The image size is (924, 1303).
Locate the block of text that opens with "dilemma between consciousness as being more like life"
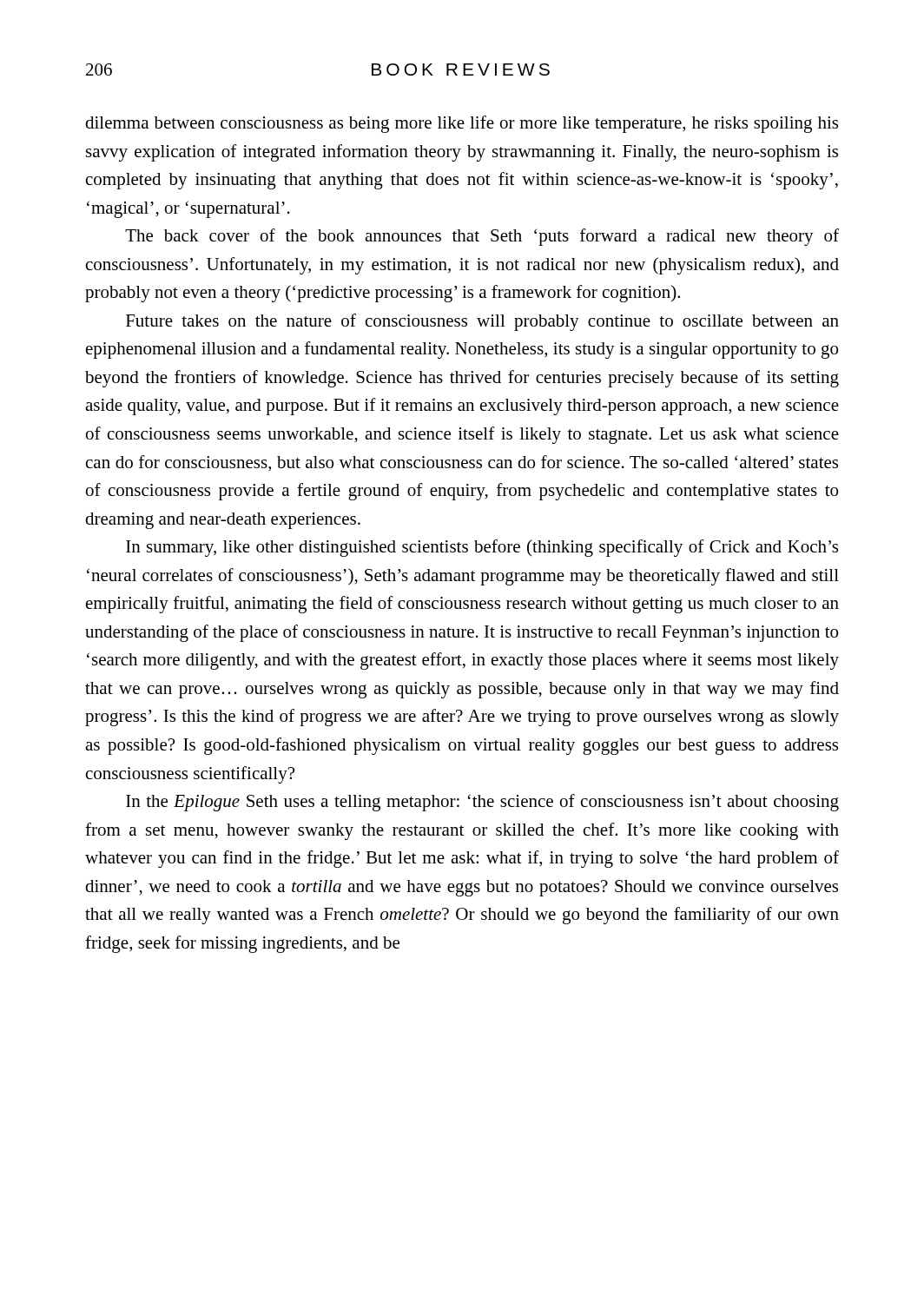(462, 165)
